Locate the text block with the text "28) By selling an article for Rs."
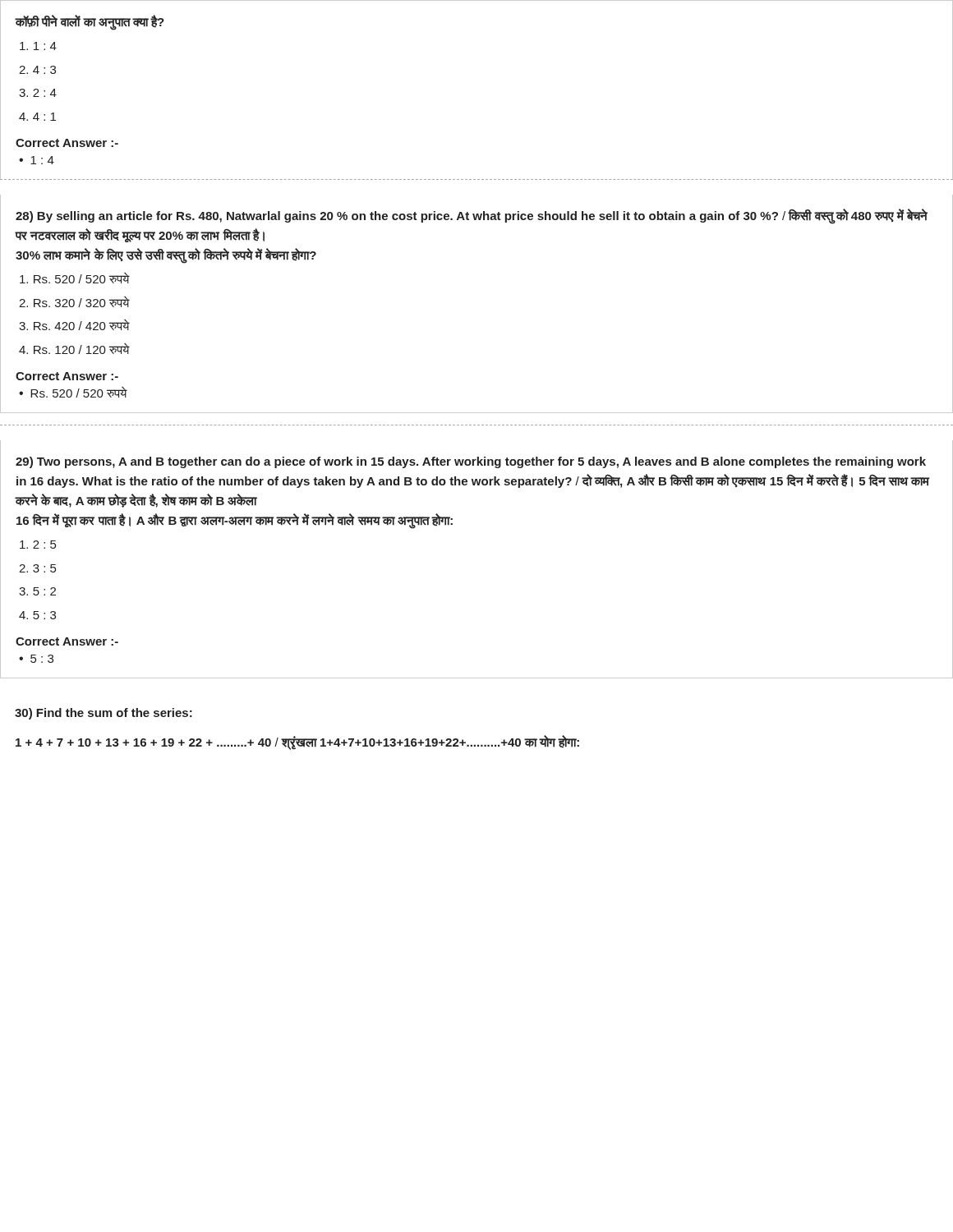Screen dimensions: 1232x953 coord(472,216)
